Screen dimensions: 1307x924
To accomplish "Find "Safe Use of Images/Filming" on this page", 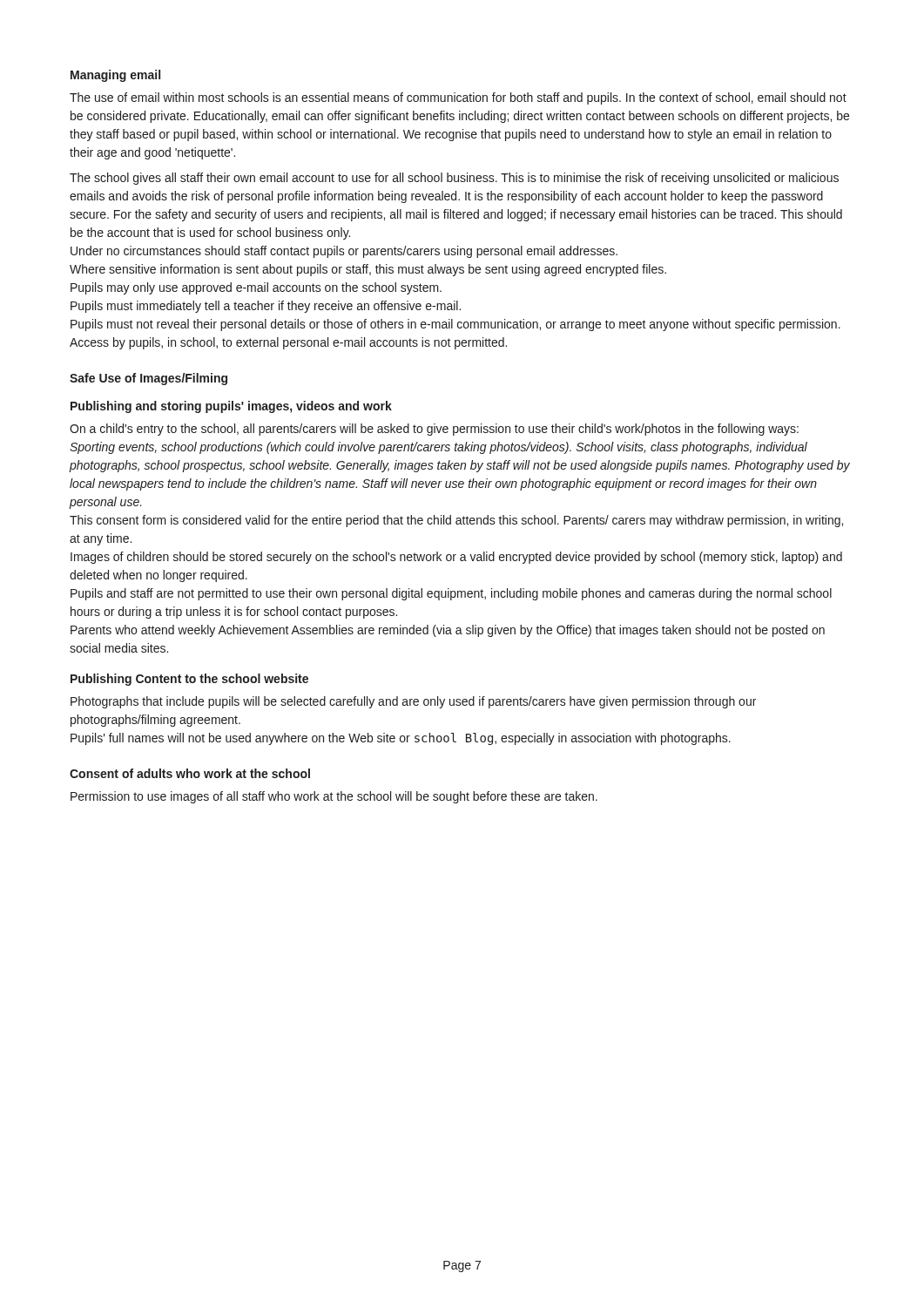I will click(149, 378).
